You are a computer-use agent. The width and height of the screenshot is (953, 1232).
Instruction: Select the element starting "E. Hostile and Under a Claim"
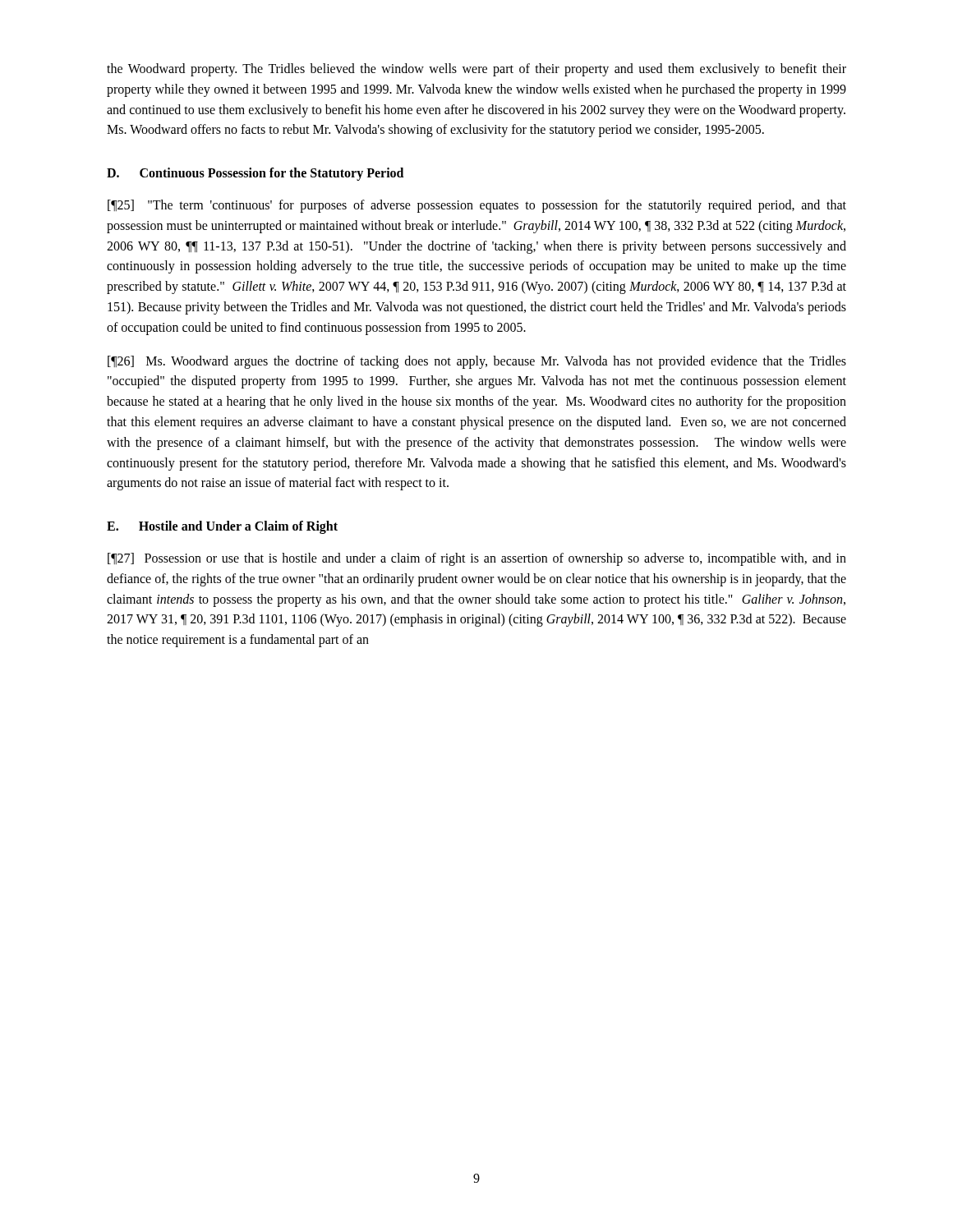point(222,526)
